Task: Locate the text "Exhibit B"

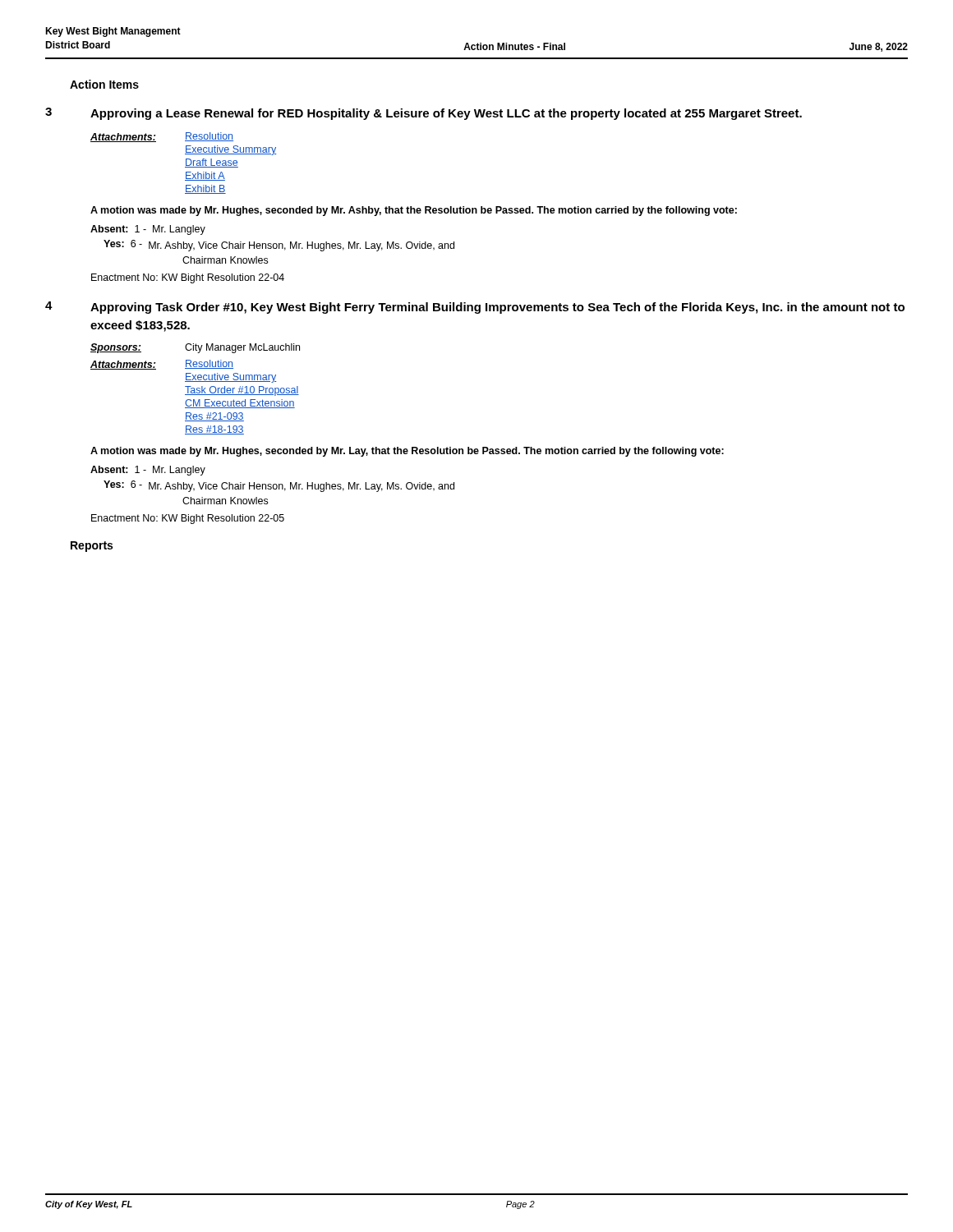Action: click(x=205, y=189)
